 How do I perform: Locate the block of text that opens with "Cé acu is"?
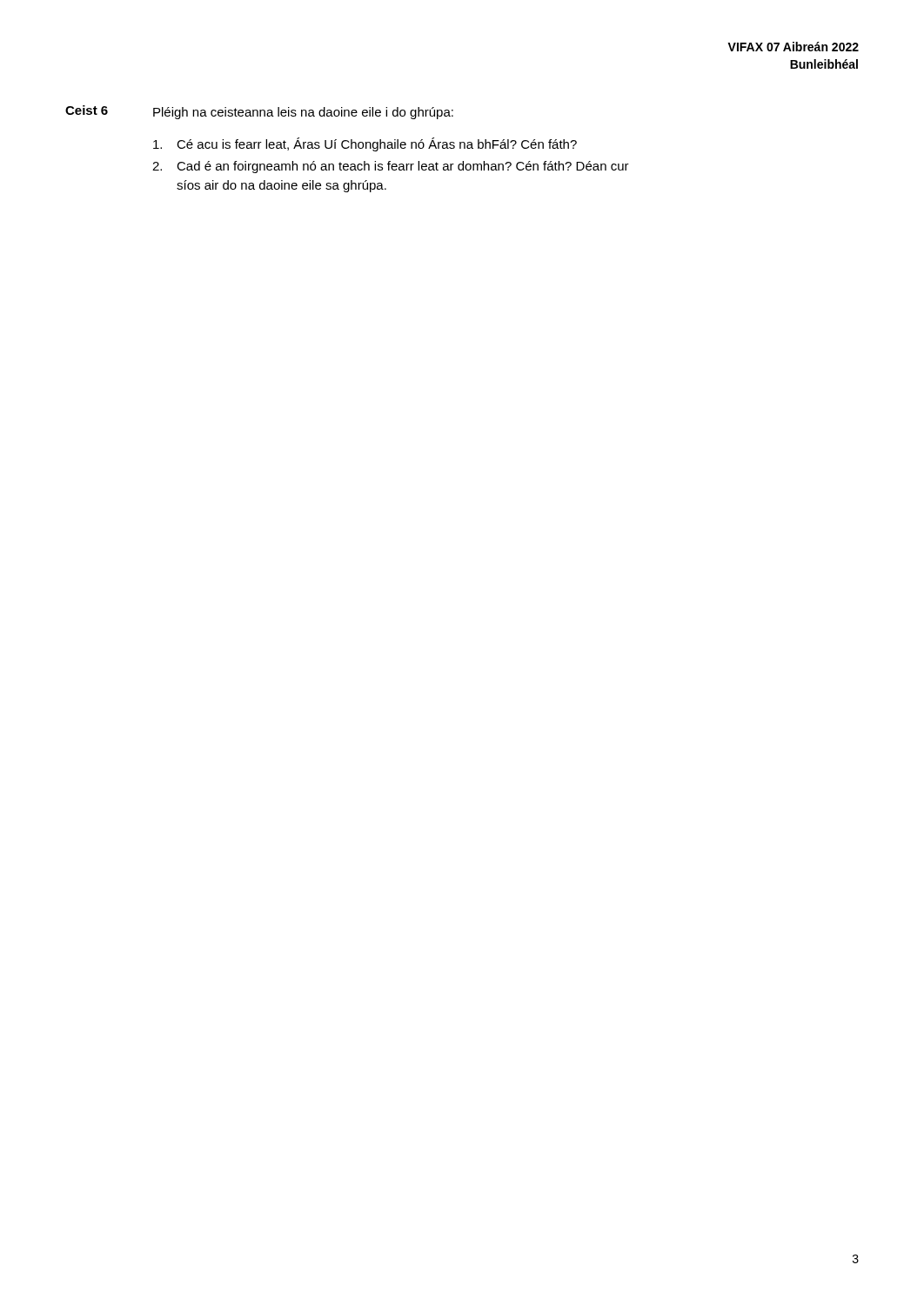point(506,145)
